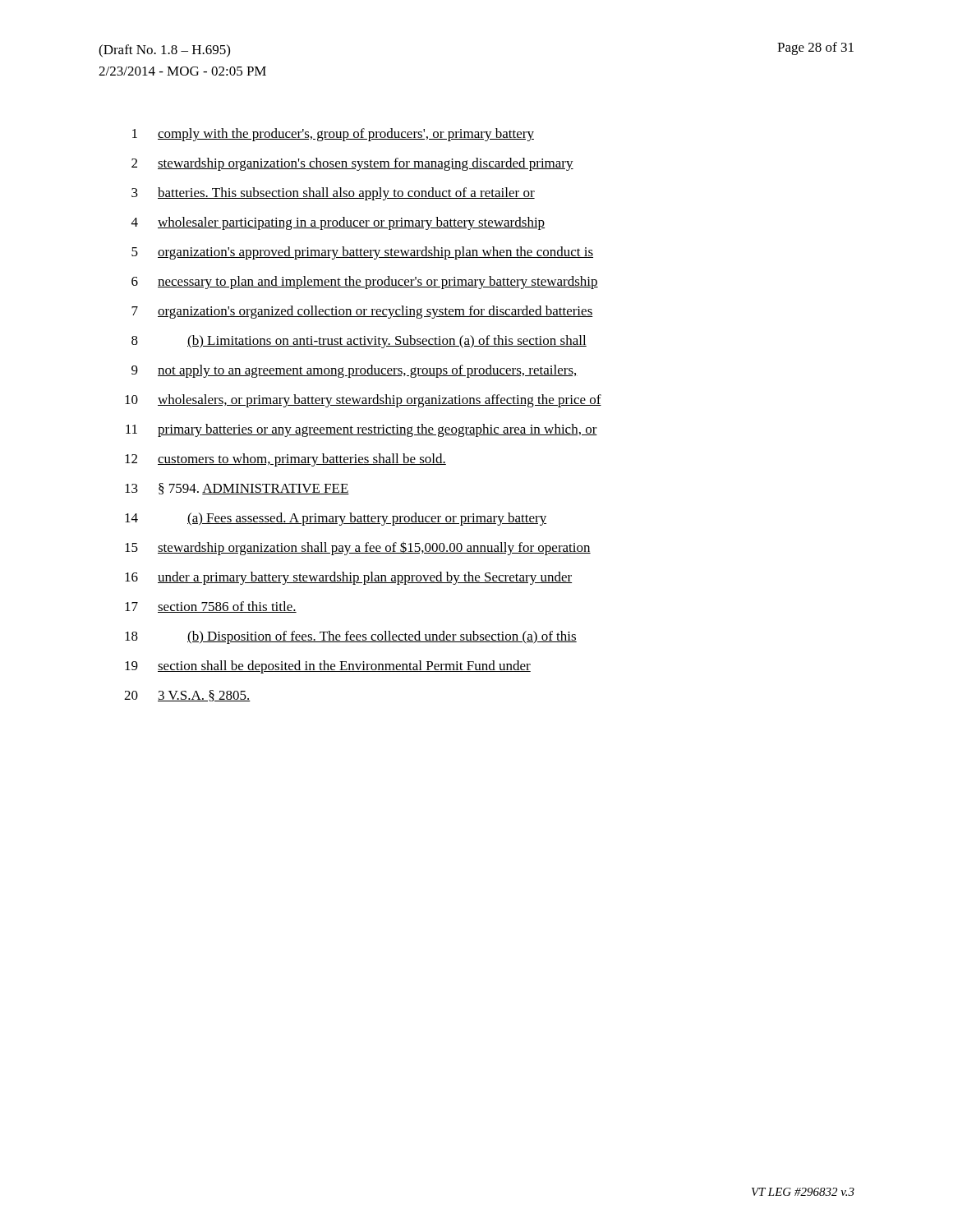Viewport: 953px width, 1232px height.
Task: Click on the list item that says "2 stewardship organization's chosen system for managing discarded"
Action: (476, 163)
